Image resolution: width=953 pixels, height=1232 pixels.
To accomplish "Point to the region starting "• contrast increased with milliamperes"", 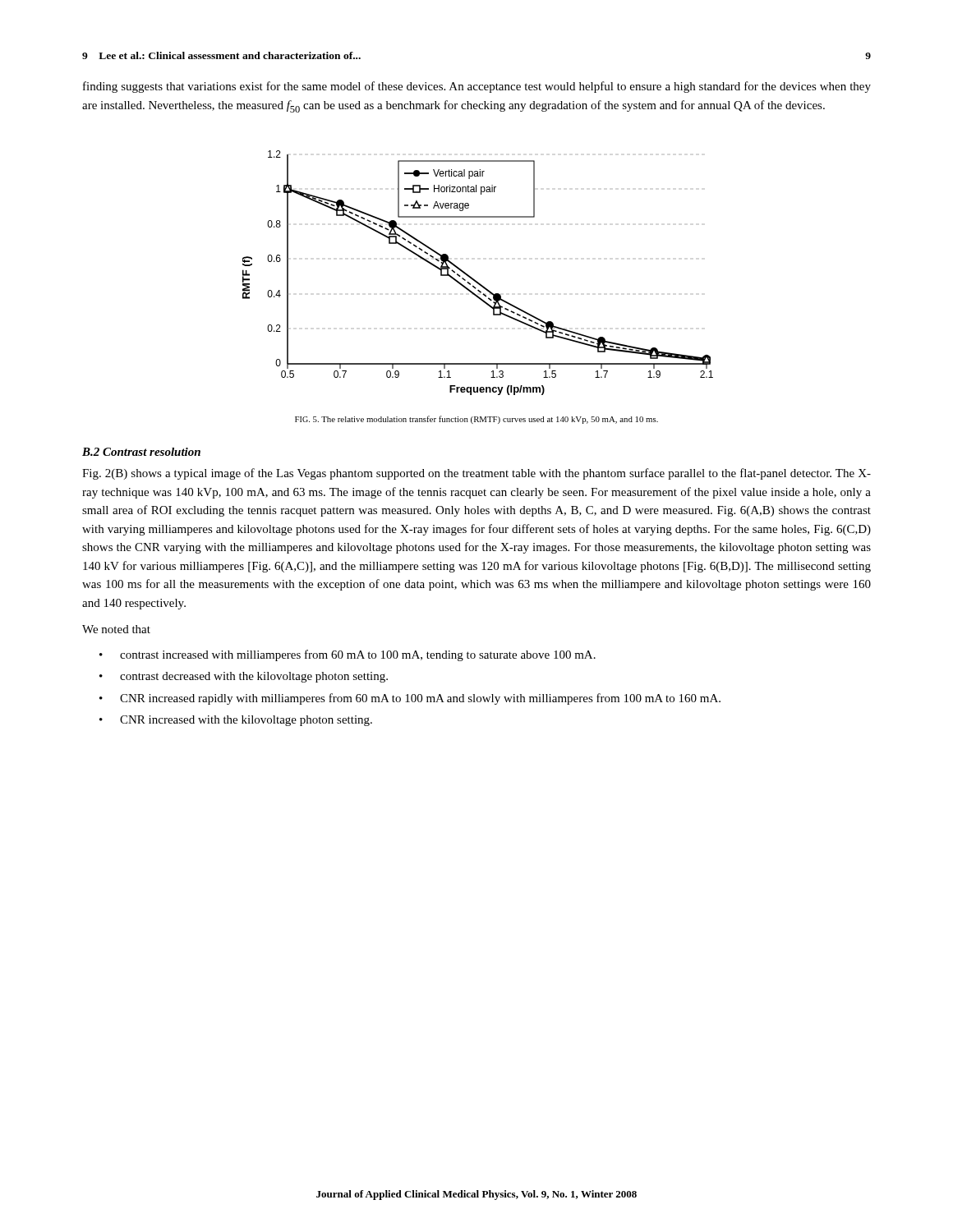I will (x=485, y=655).
